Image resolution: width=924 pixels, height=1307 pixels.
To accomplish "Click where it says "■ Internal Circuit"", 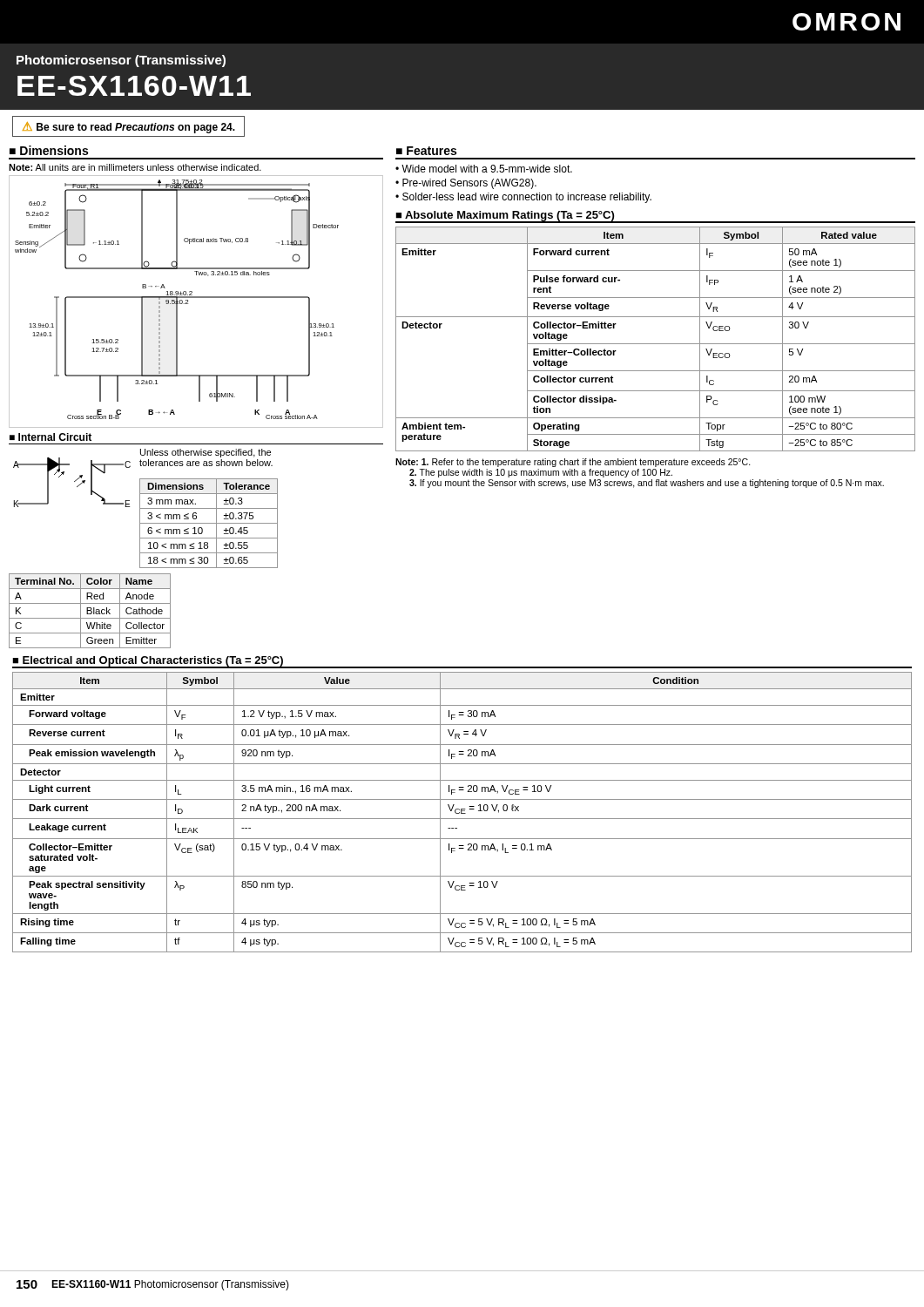I will 50,437.
